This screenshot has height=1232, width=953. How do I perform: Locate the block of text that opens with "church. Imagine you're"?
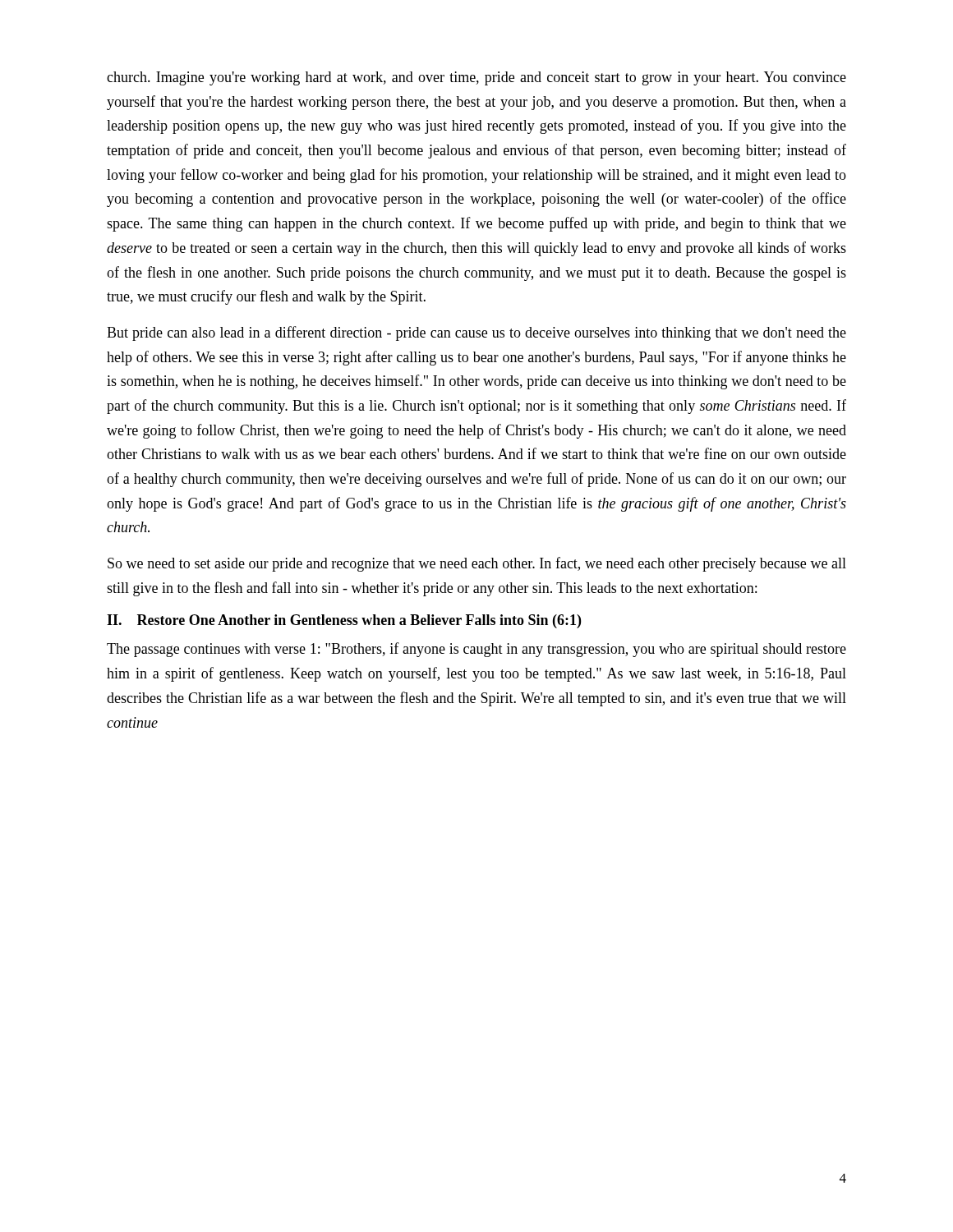click(x=476, y=188)
